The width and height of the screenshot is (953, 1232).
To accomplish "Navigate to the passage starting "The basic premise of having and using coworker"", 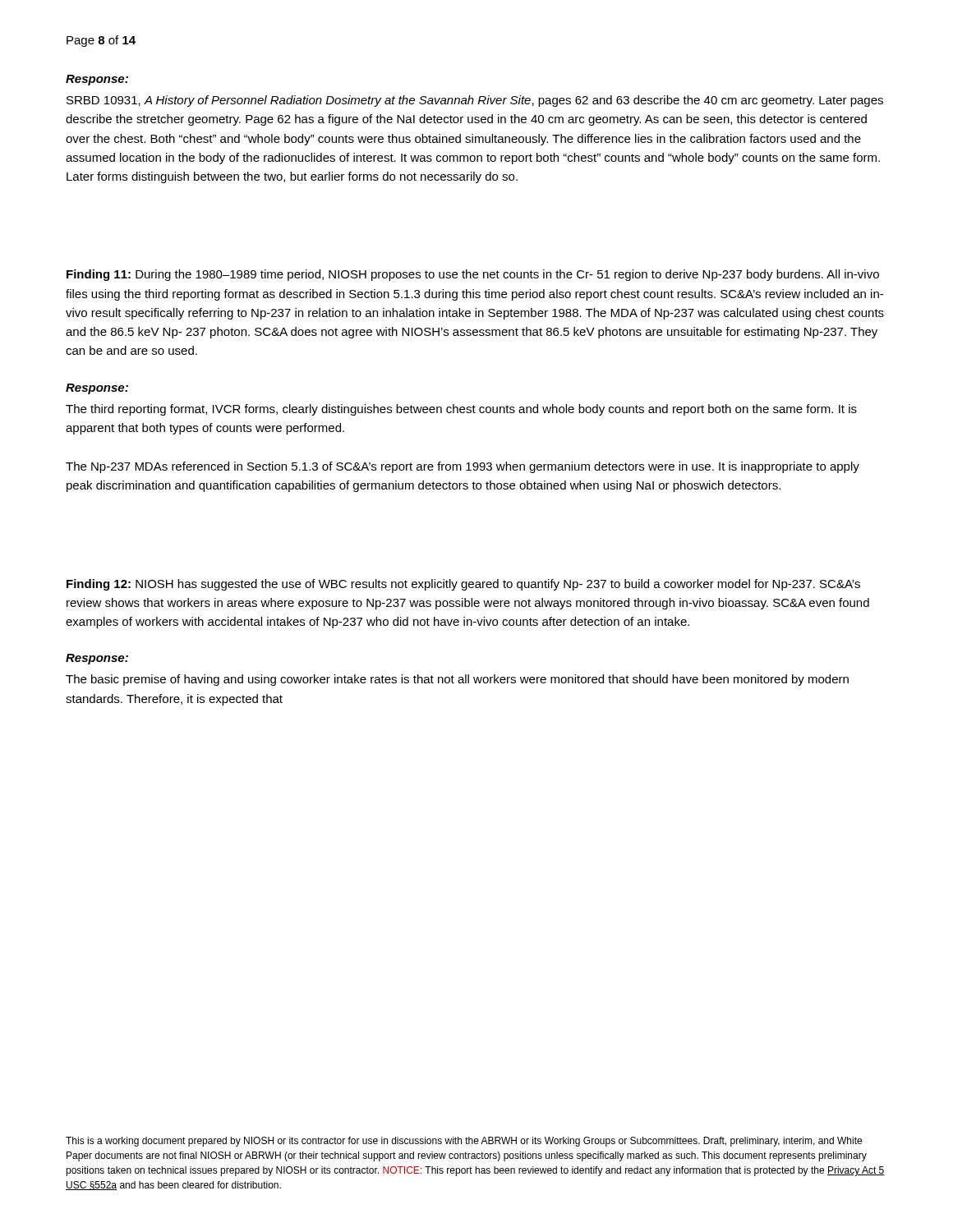I will (458, 689).
